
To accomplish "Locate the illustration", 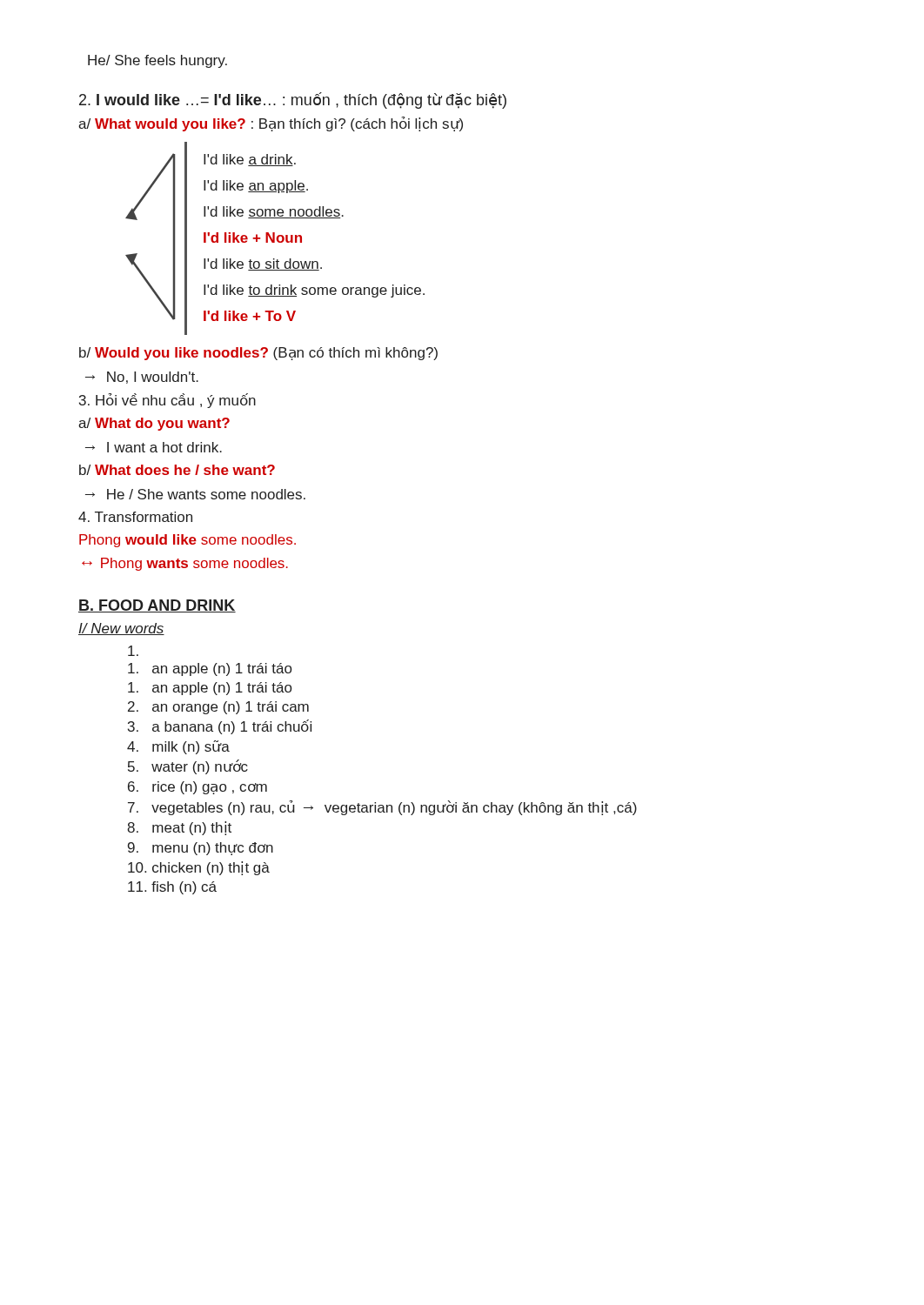I will [x=479, y=238].
